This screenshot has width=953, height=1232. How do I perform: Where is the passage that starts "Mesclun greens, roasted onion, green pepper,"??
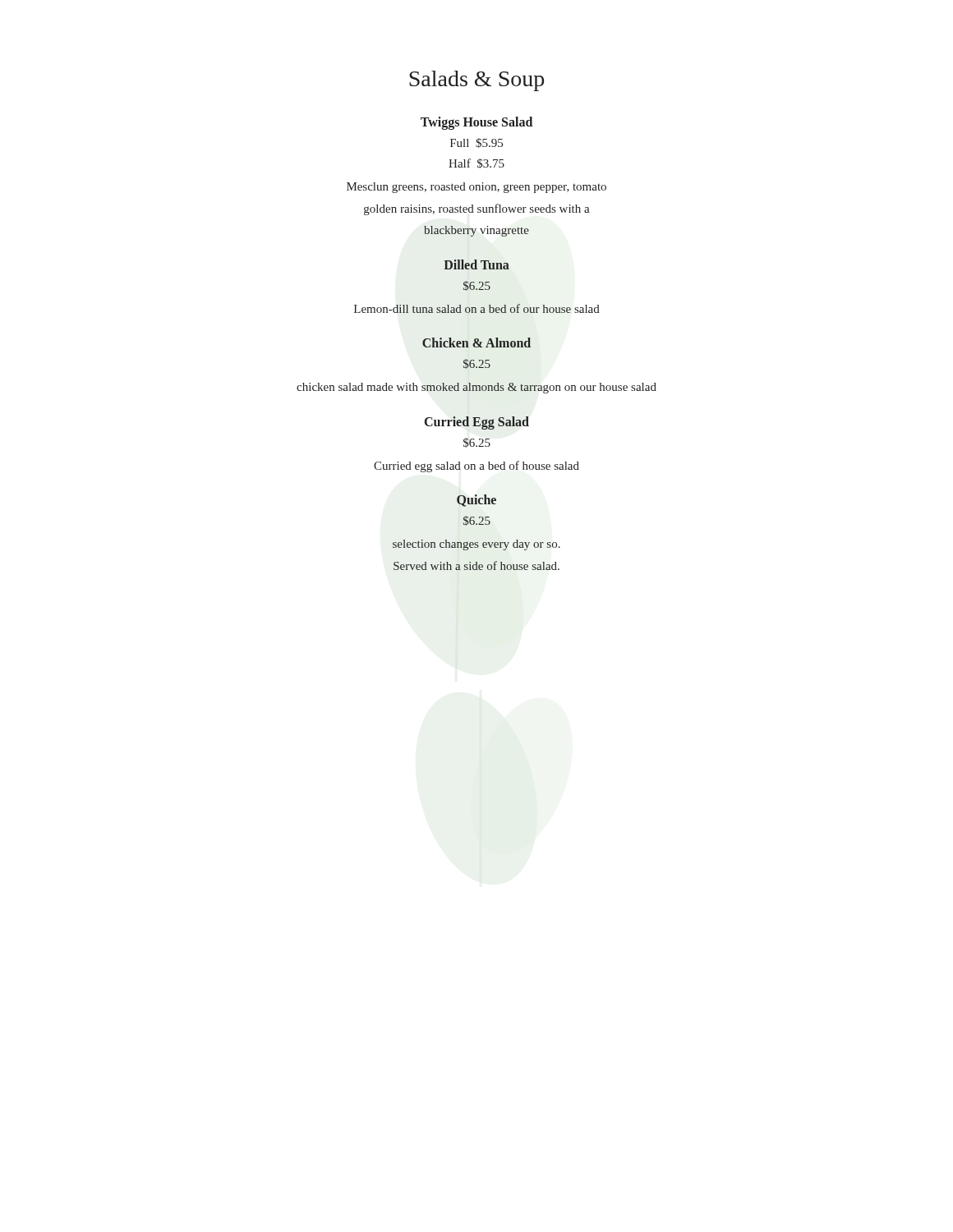click(x=476, y=186)
